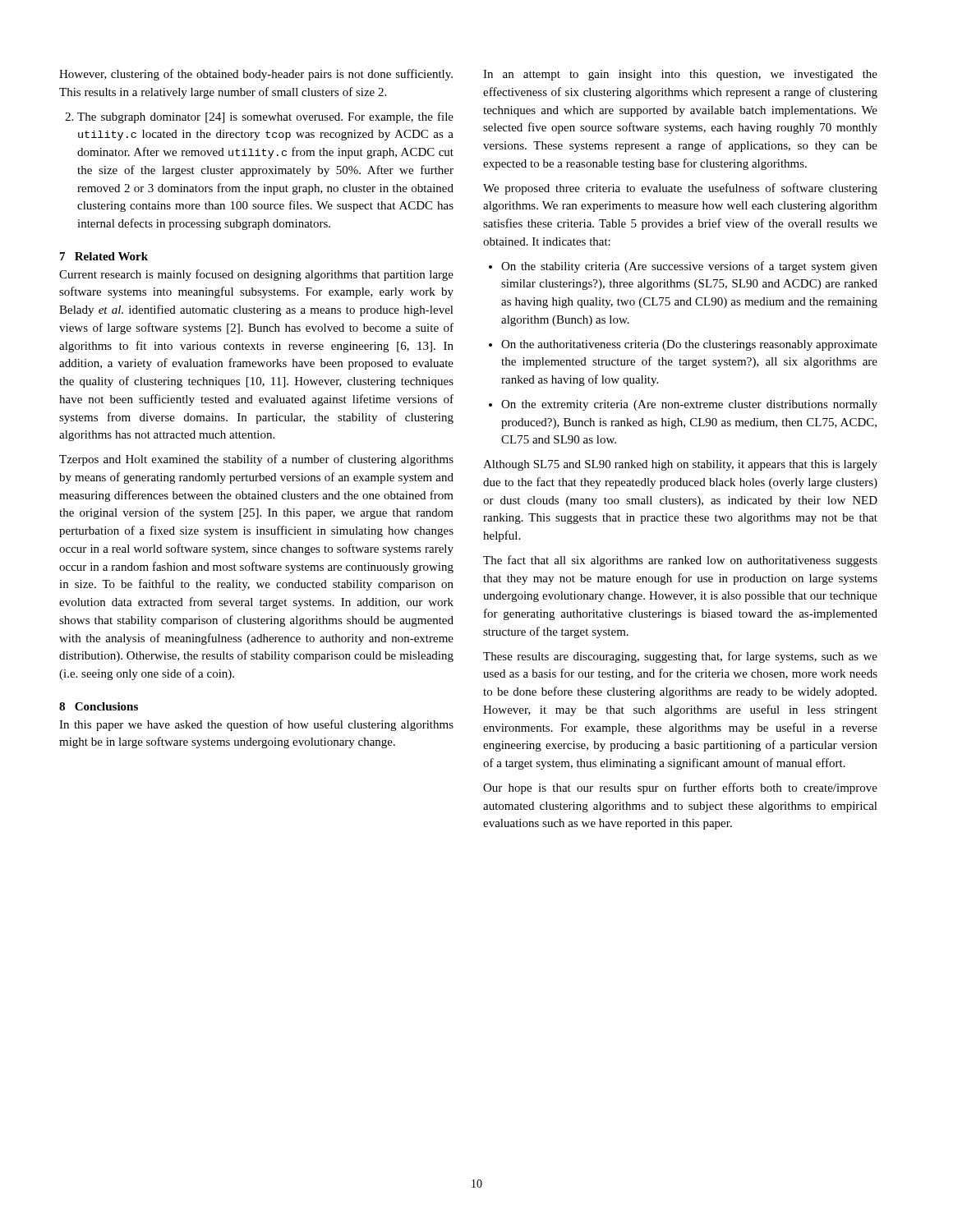Find the section header with the text "7 Related Work"
953x1232 pixels.
104,256
